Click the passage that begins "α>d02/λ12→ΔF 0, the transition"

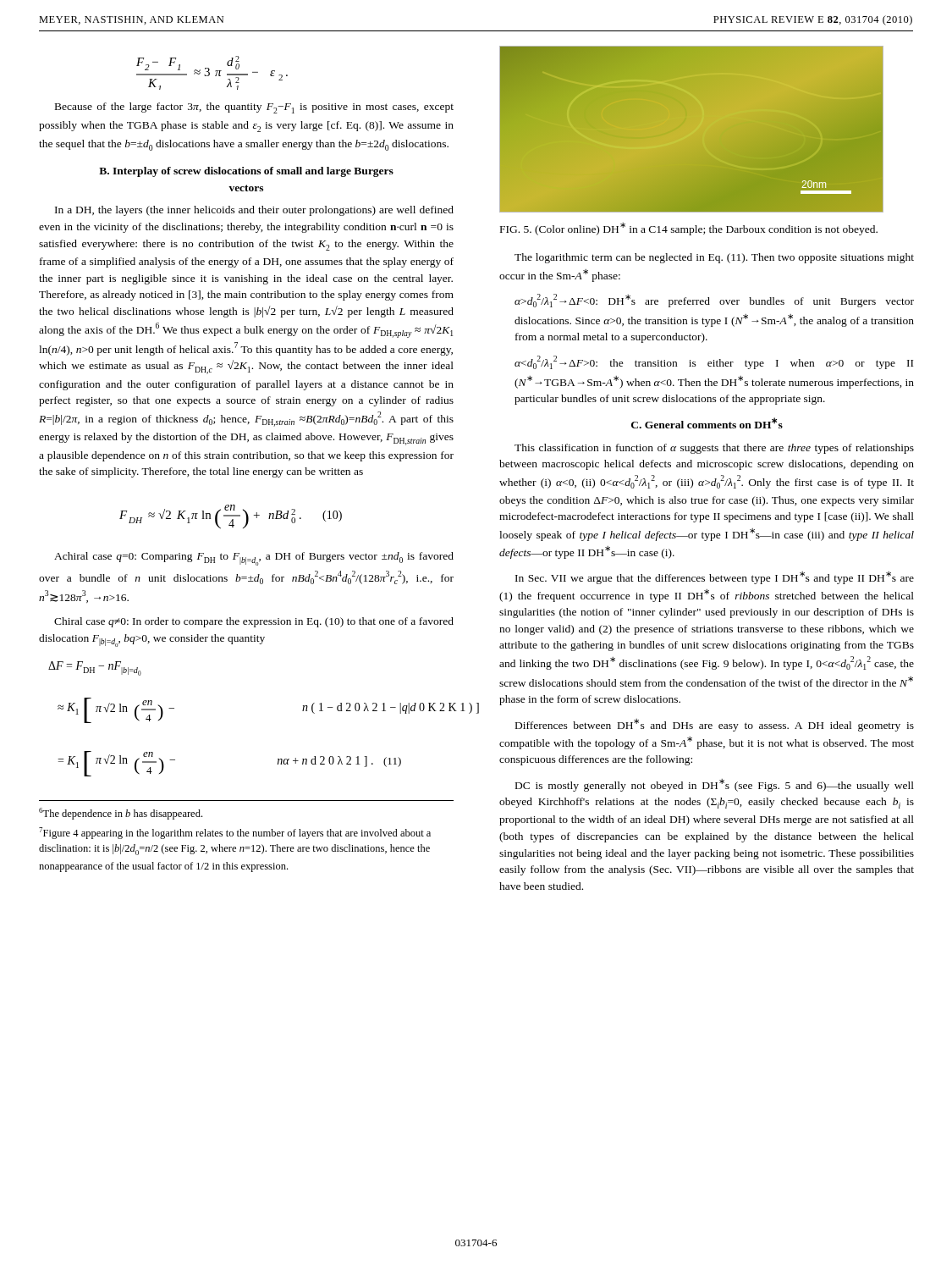pos(714,317)
